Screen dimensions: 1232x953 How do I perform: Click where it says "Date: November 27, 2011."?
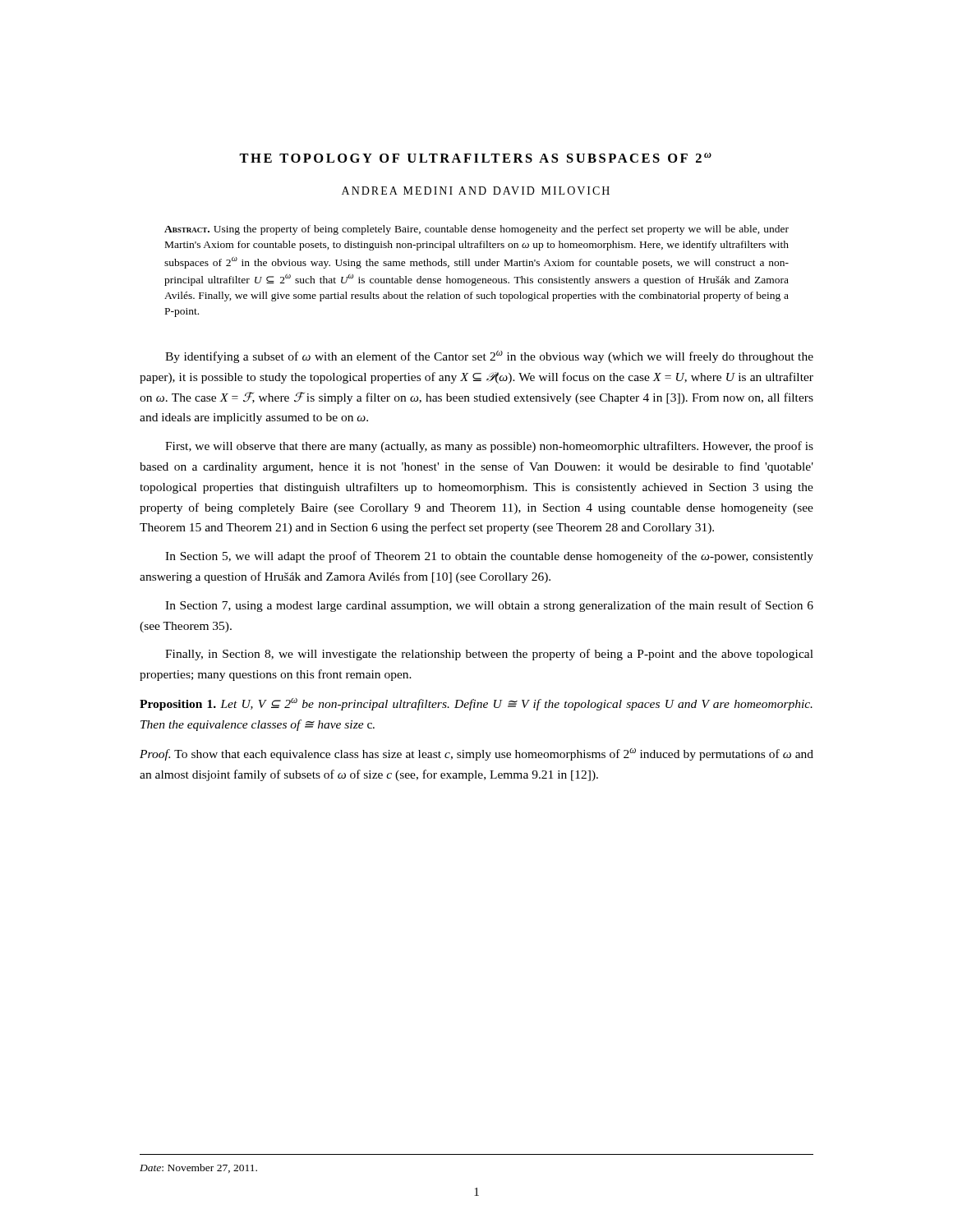pos(199,1167)
